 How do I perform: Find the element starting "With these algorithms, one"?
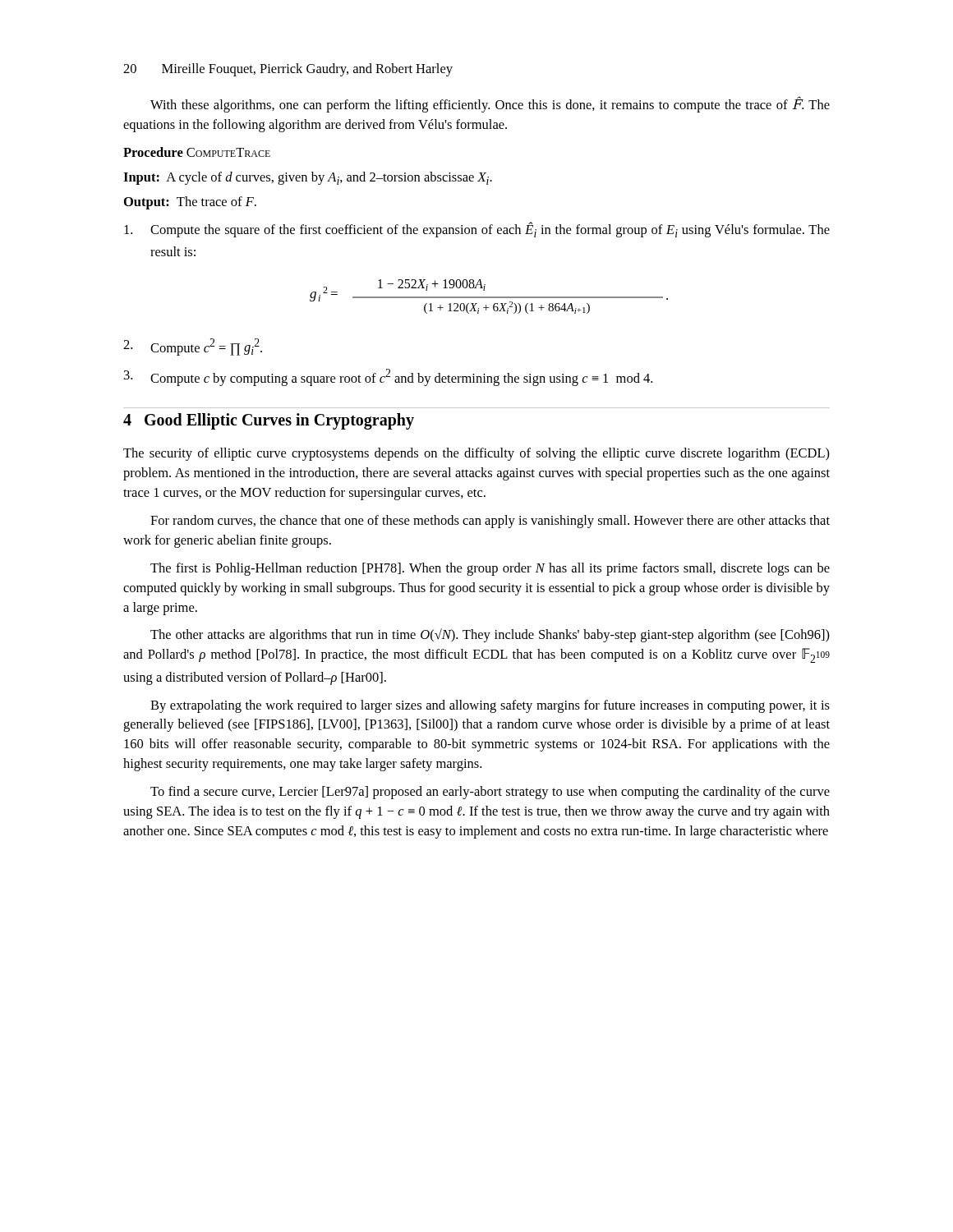tap(476, 115)
